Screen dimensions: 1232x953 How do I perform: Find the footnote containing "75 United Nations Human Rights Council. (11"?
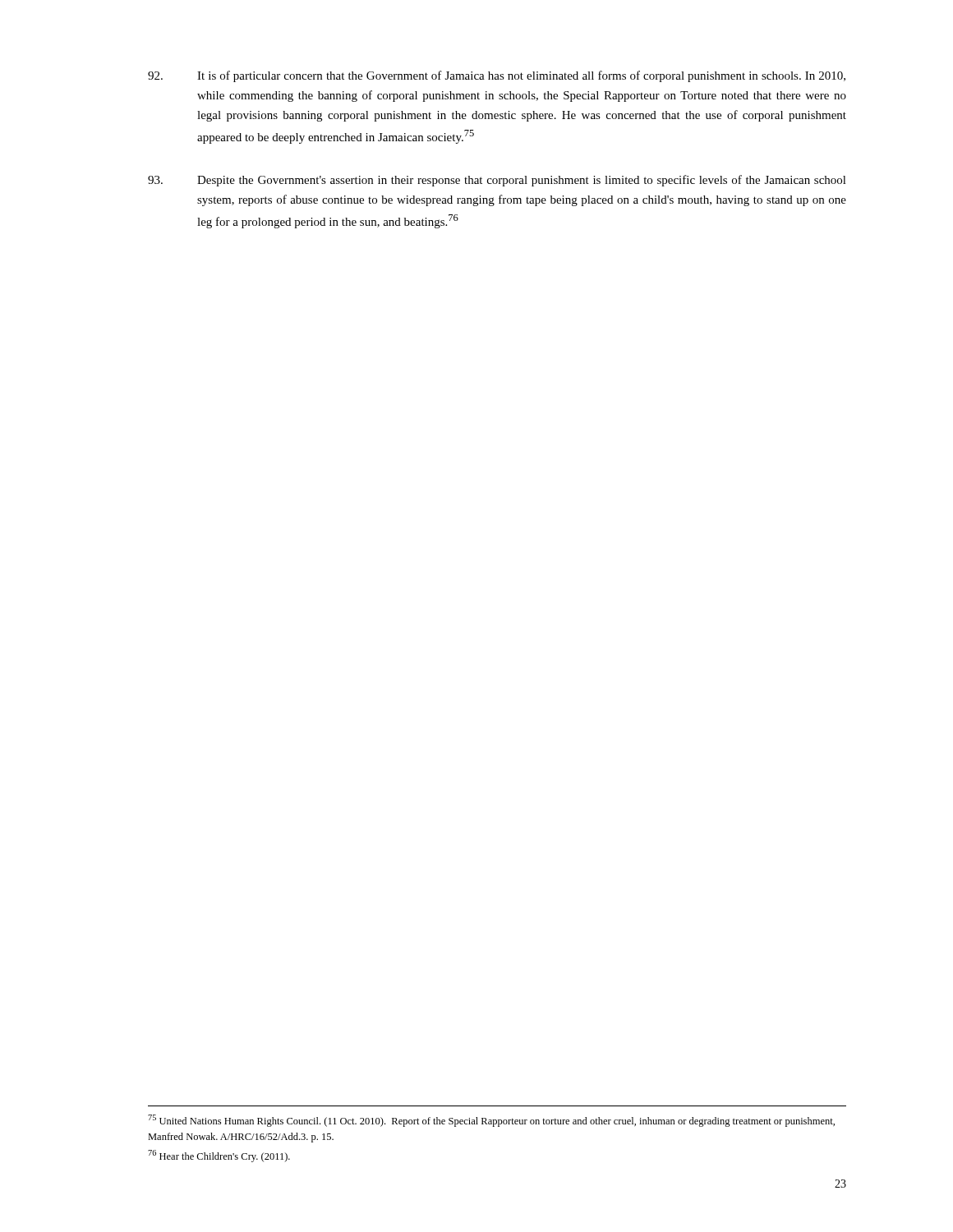pos(497,1138)
